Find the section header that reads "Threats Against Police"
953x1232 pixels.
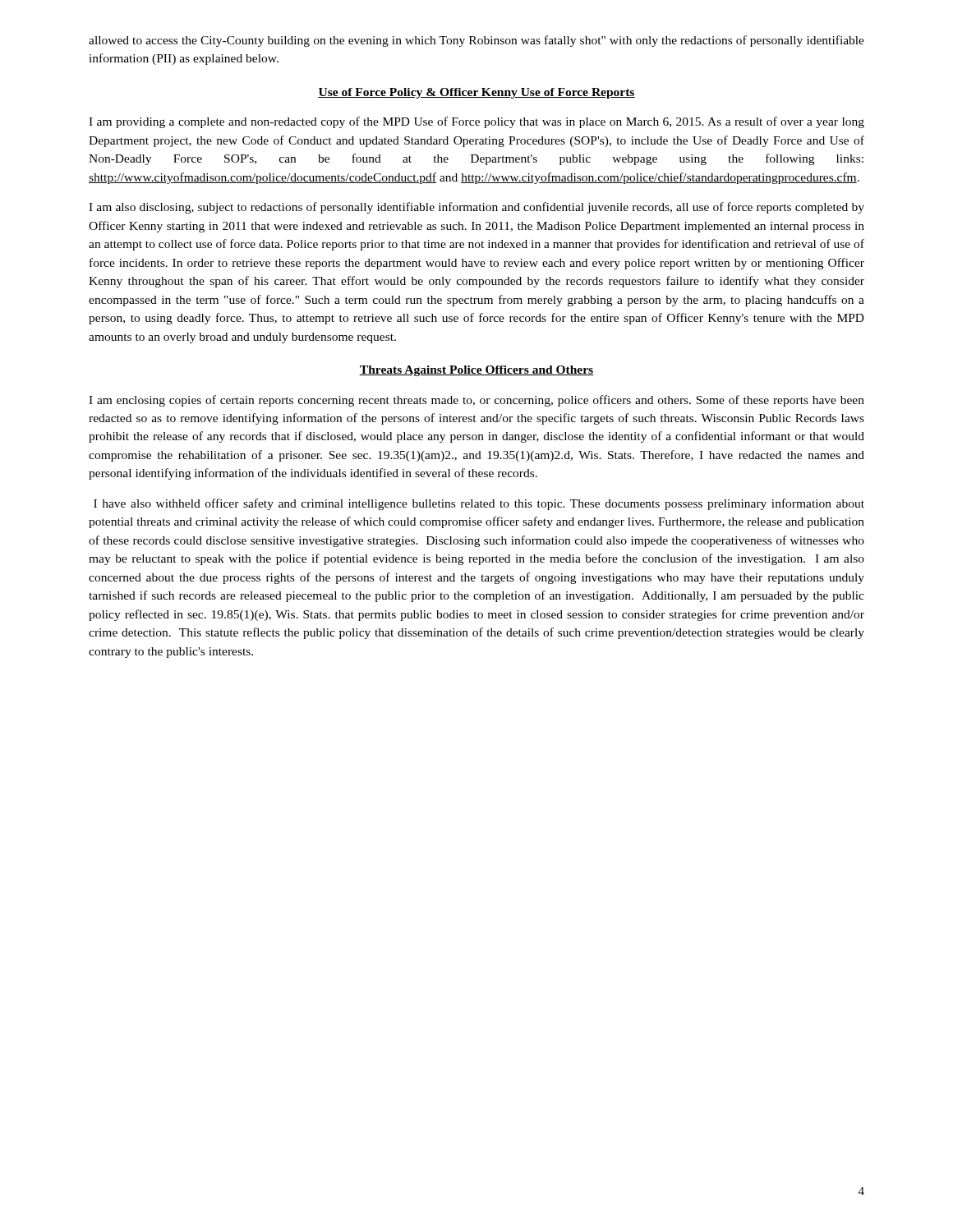[x=476, y=369]
